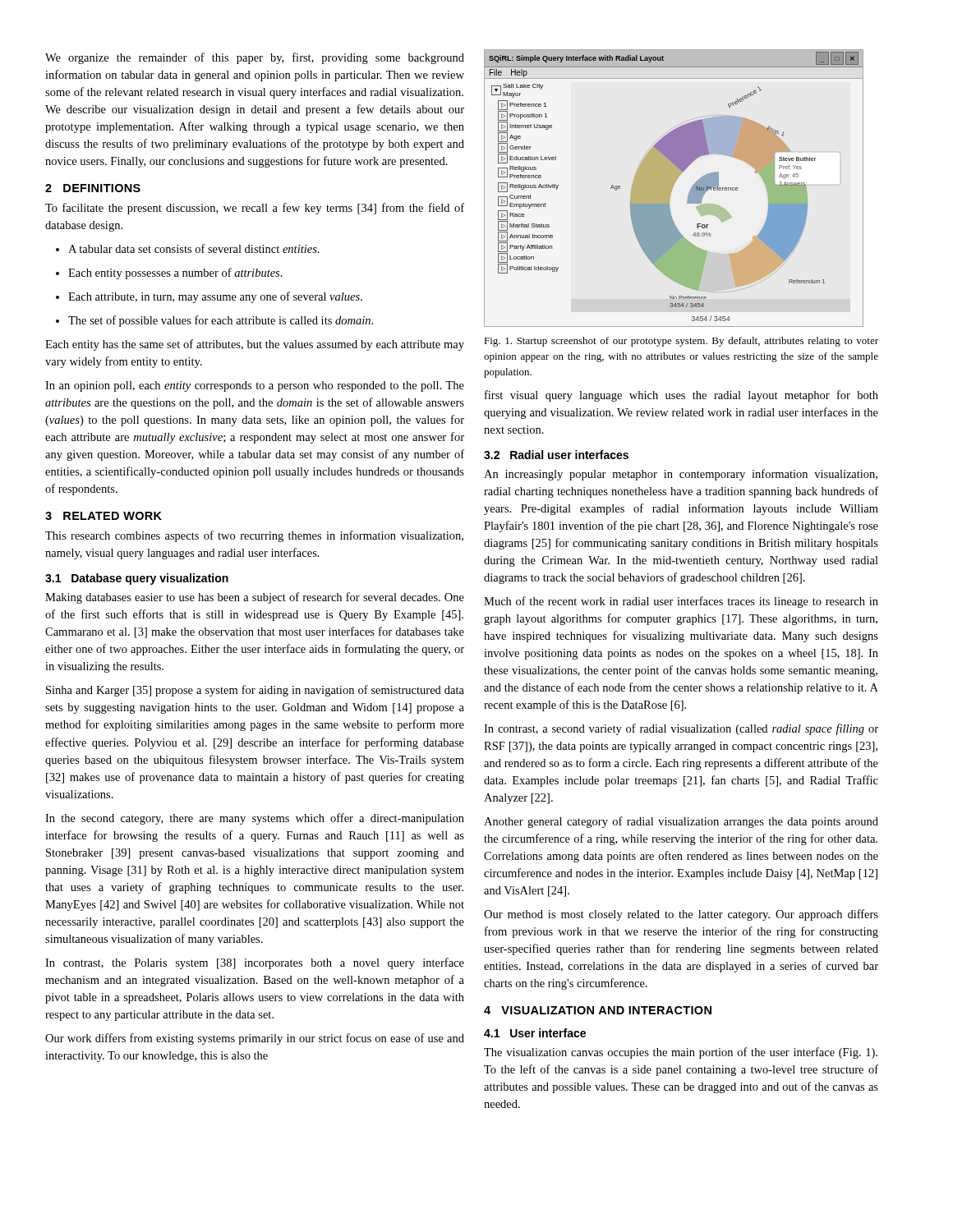This screenshot has width=953, height=1232.
Task: Select the screenshot
Action: [681, 188]
